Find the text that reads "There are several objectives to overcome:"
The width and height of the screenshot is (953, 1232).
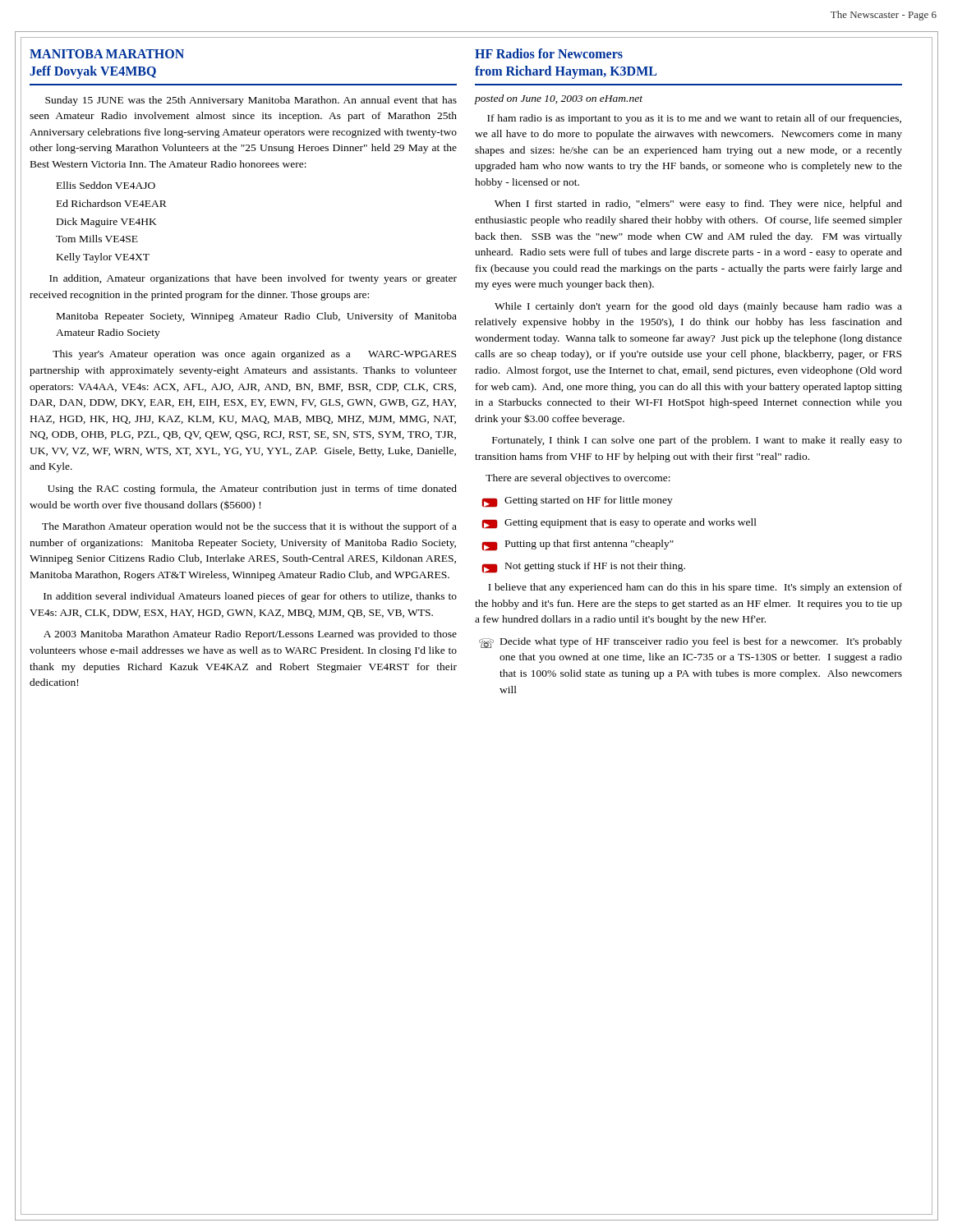[573, 478]
